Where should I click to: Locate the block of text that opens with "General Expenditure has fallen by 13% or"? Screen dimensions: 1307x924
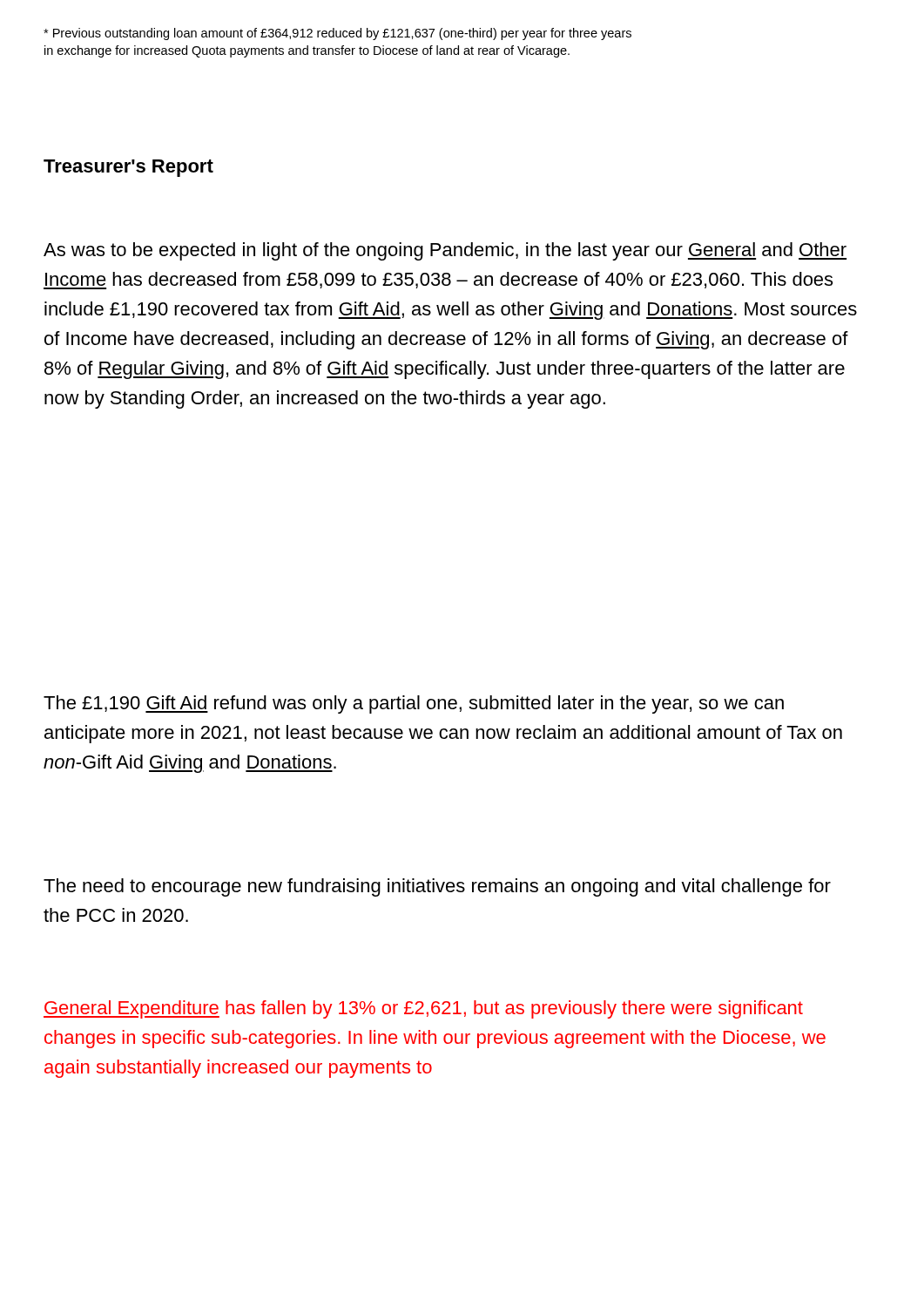[435, 1037]
